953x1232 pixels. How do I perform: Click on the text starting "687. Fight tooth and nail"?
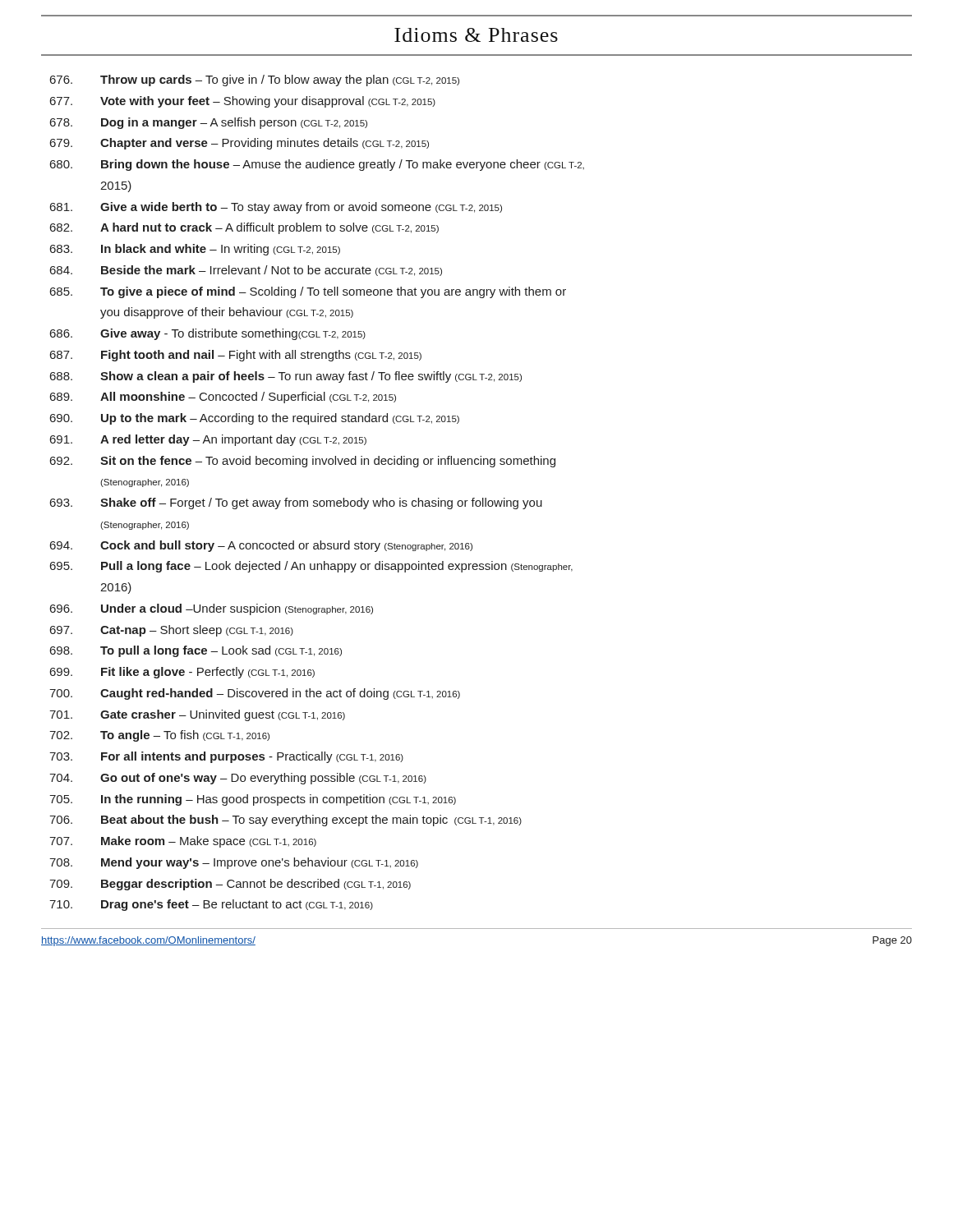click(236, 356)
